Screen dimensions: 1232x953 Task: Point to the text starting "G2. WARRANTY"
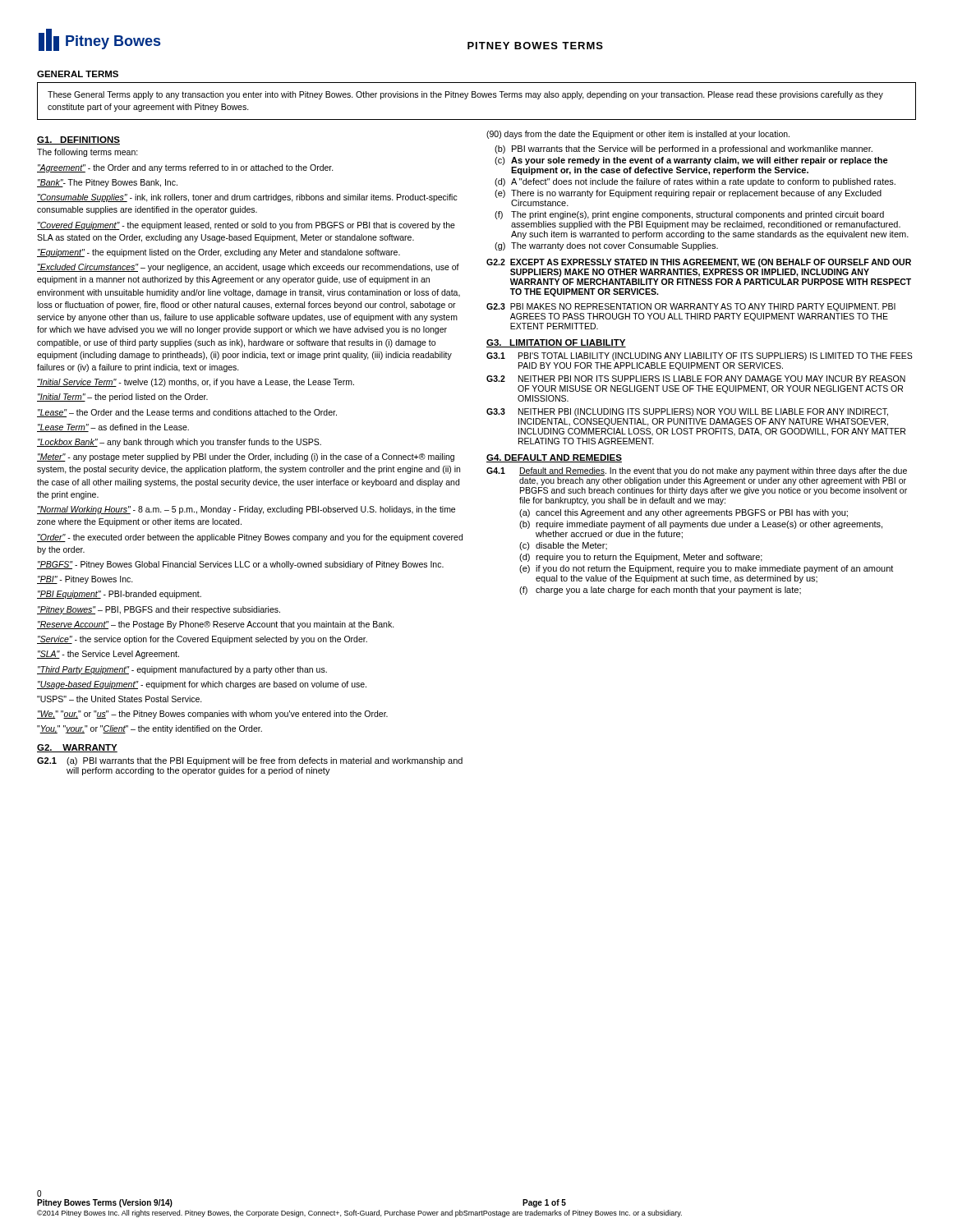pyautogui.click(x=77, y=747)
